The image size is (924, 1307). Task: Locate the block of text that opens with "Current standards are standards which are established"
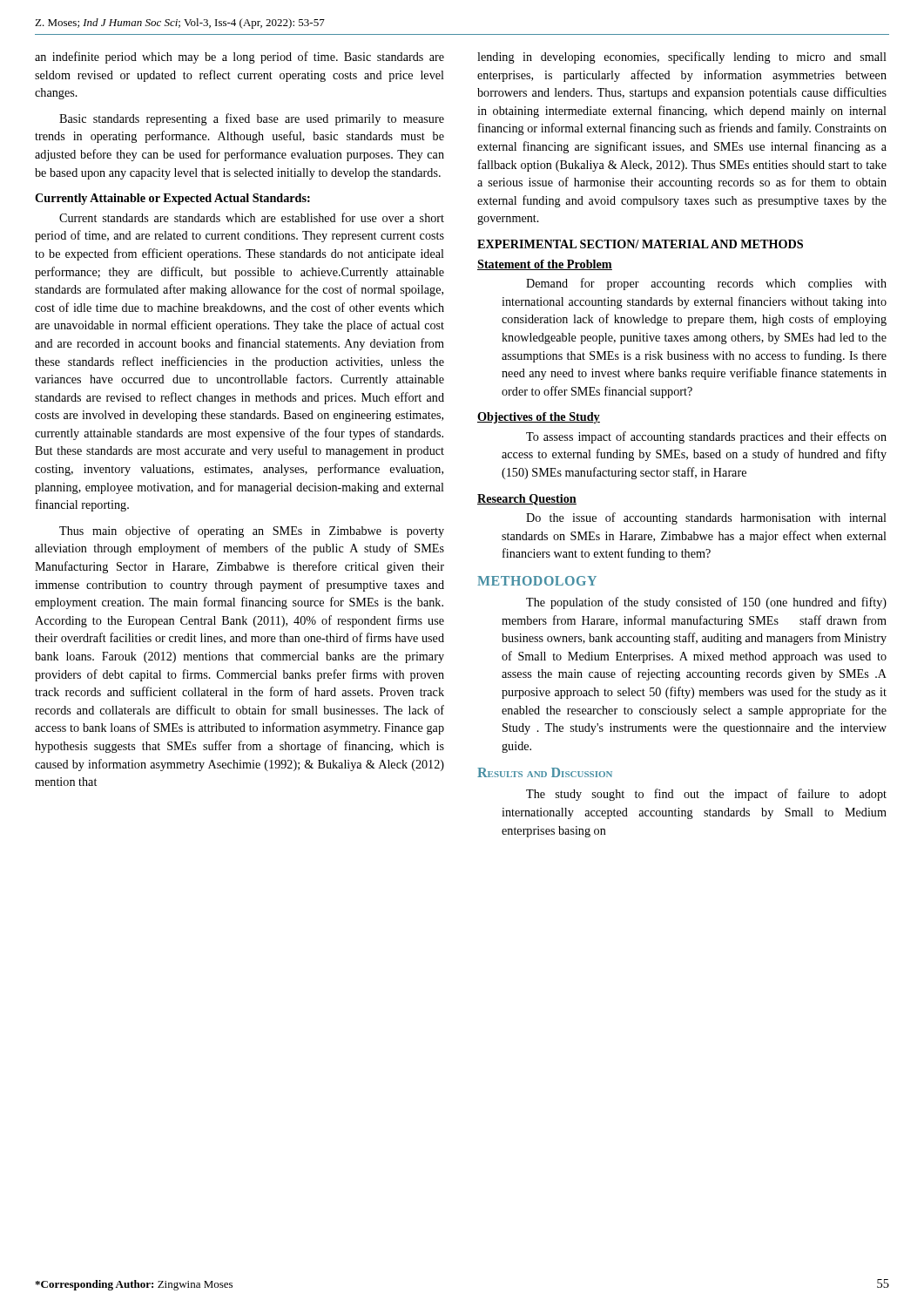(x=240, y=361)
